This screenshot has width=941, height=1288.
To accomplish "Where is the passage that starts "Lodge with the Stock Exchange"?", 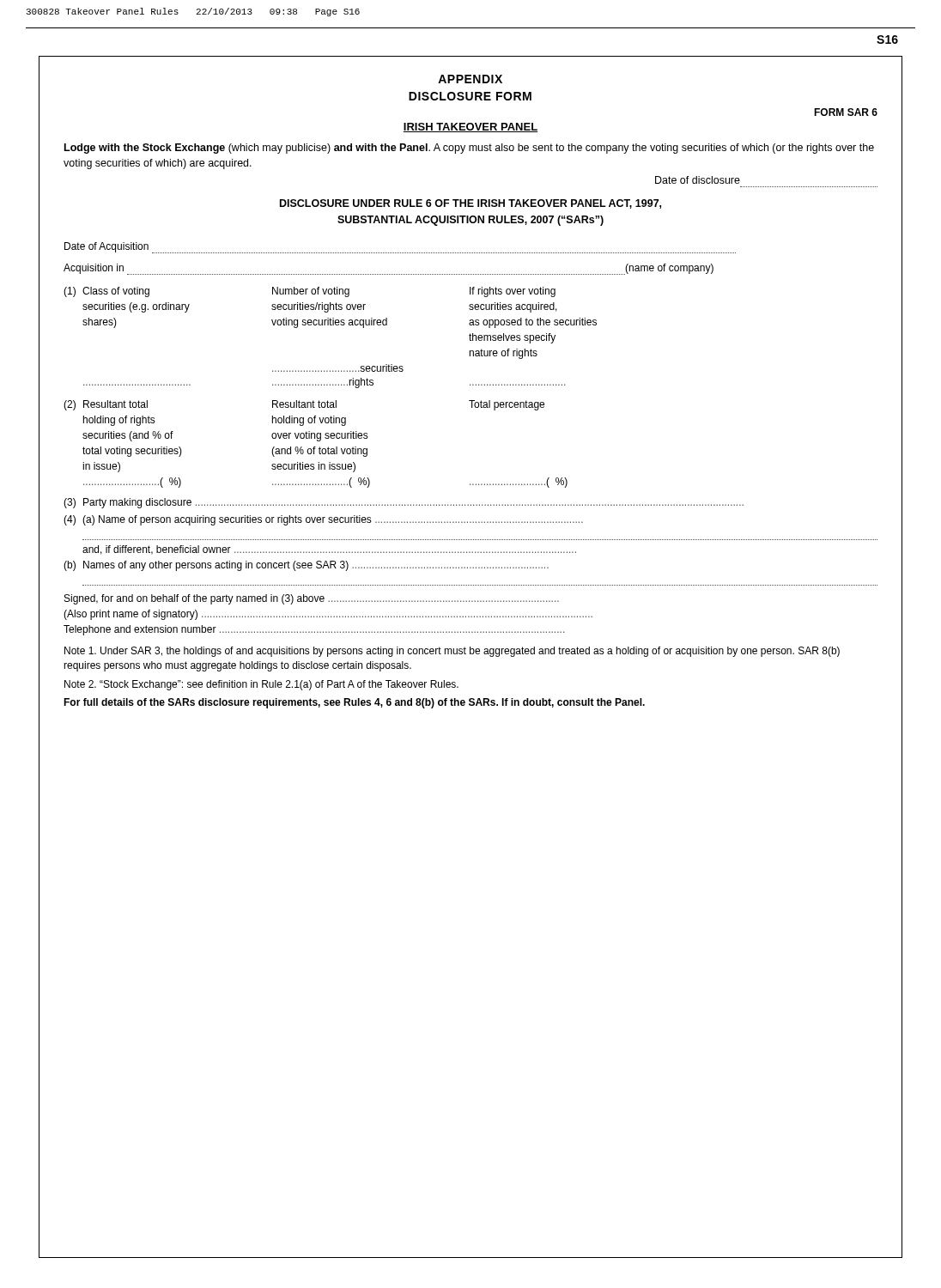I will [469, 155].
